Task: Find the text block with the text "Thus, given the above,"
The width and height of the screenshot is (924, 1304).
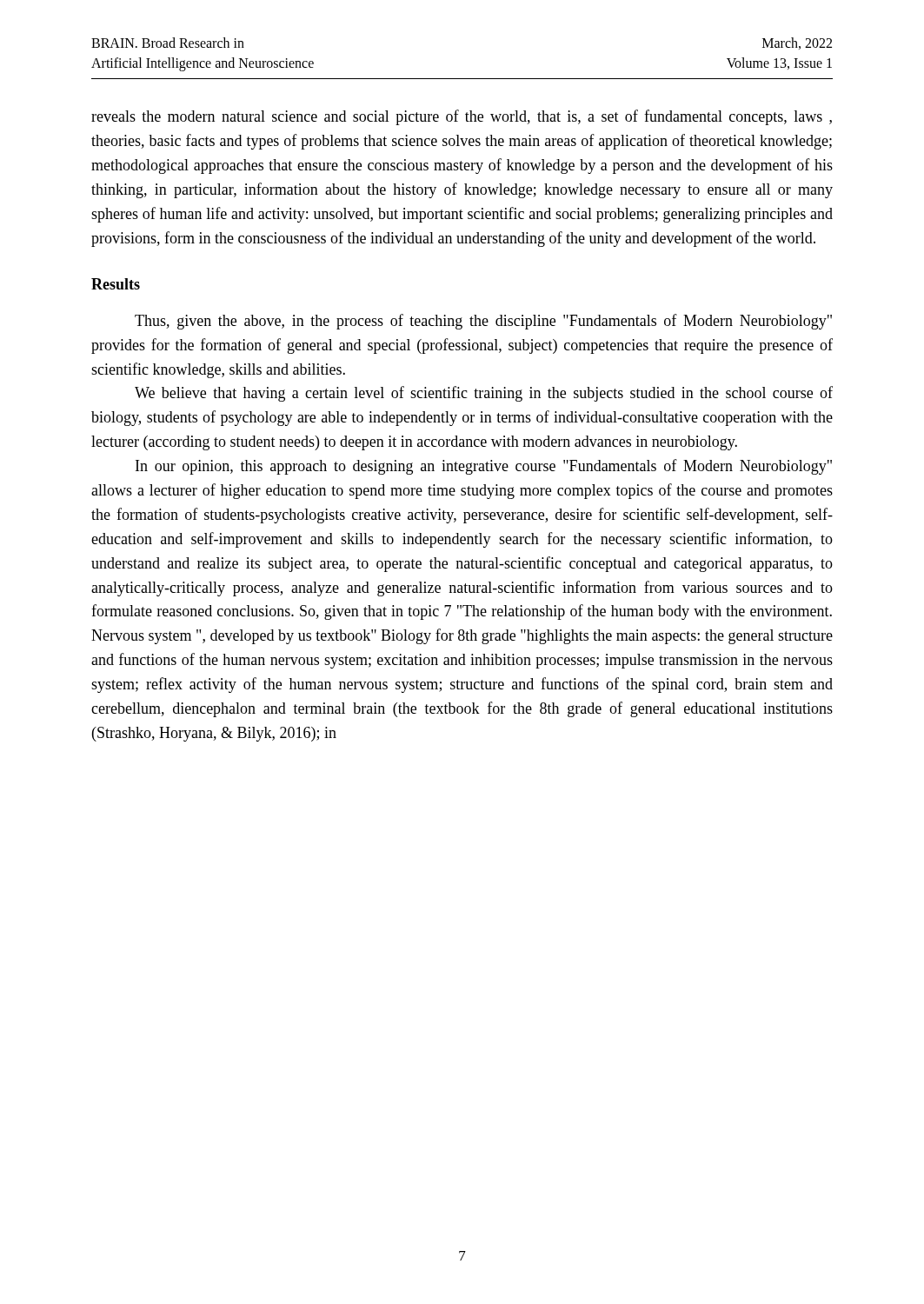Action: [x=462, y=345]
